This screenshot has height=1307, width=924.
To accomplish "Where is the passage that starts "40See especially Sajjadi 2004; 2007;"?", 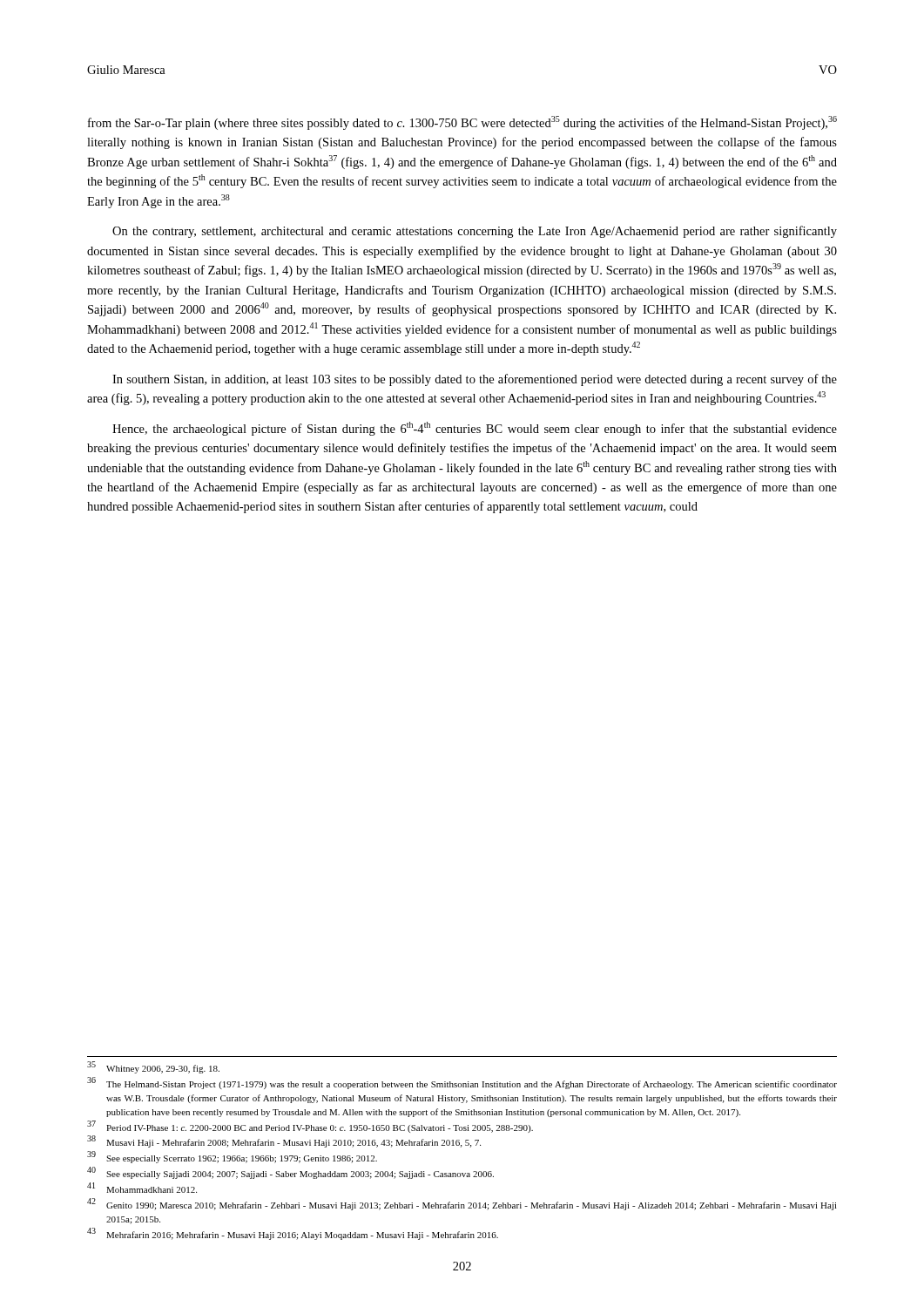I will tap(462, 1175).
